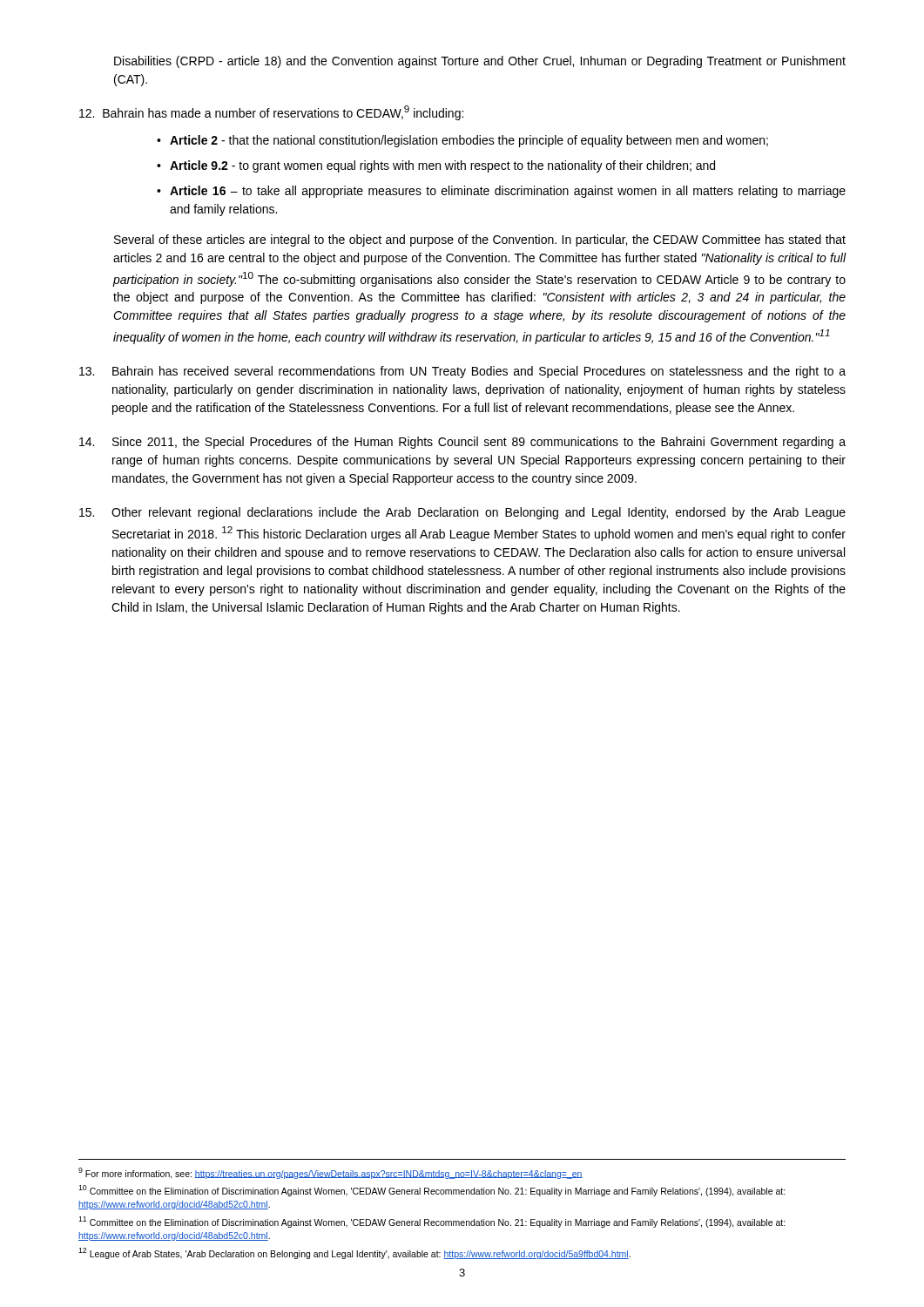The image size is (924, 1307).
Task: Select the footnote containing "12 League of"
Action: [x=355, y=1253]
